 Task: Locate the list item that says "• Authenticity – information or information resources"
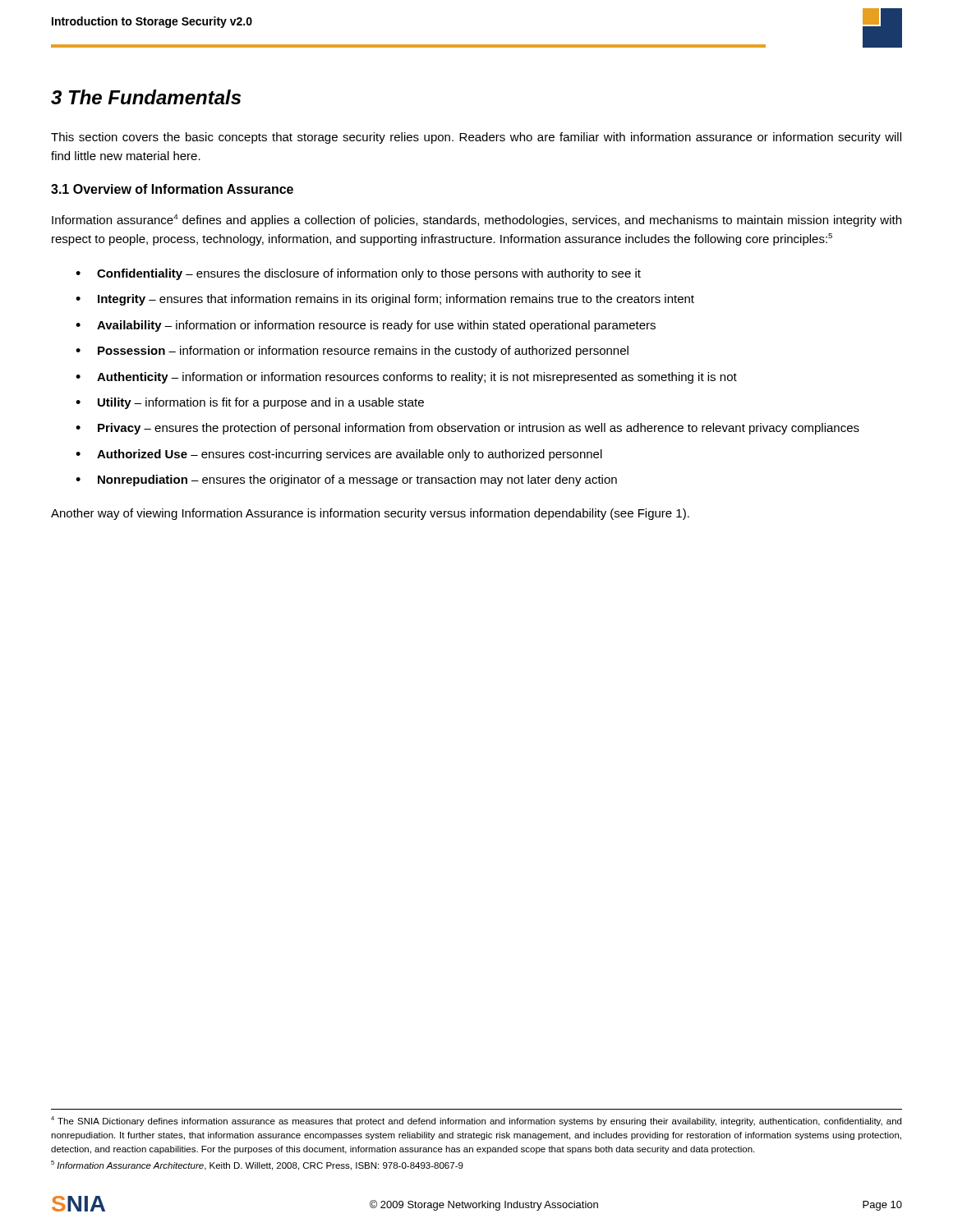coord(489,377)
